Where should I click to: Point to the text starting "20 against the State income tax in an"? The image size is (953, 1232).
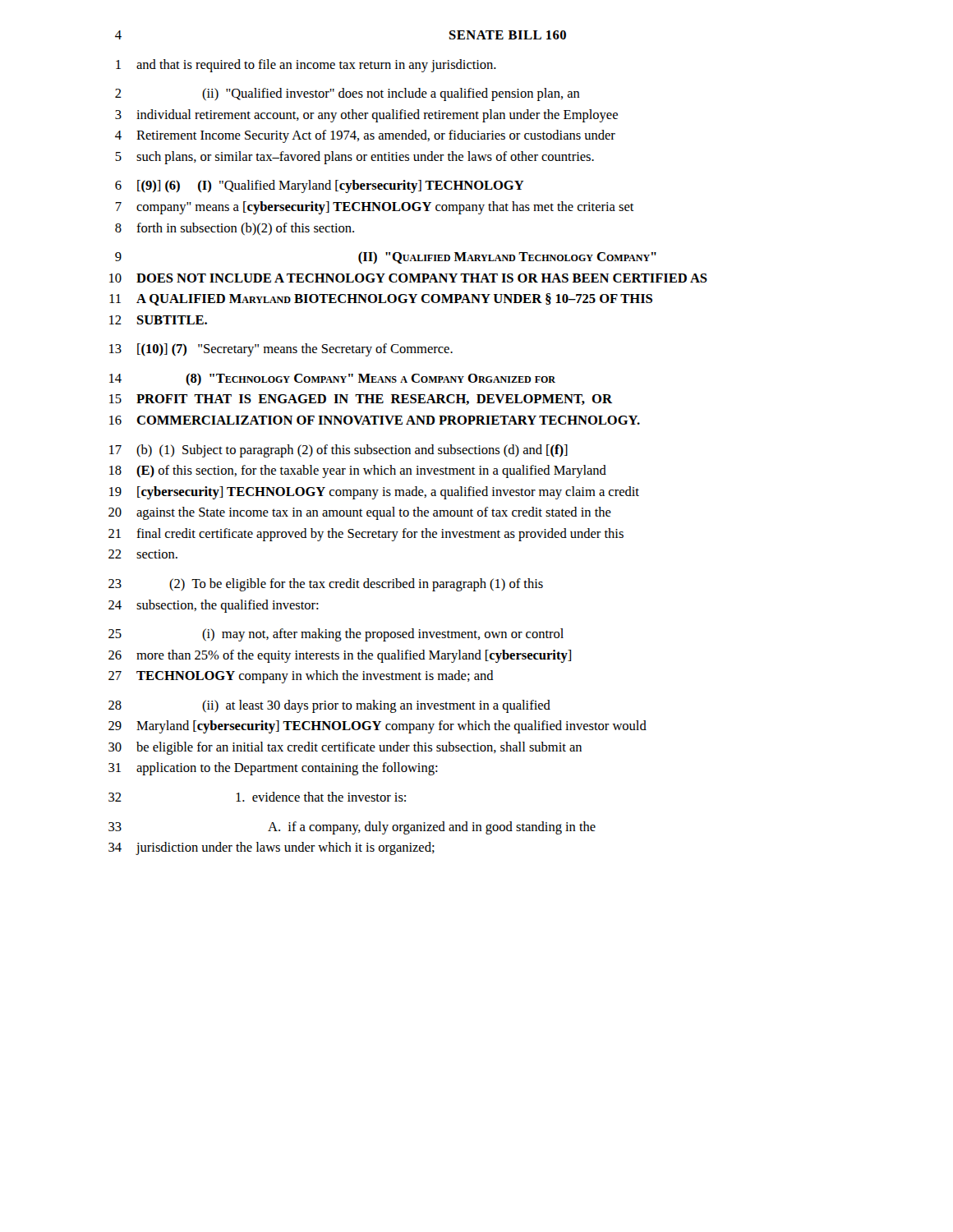485,513
